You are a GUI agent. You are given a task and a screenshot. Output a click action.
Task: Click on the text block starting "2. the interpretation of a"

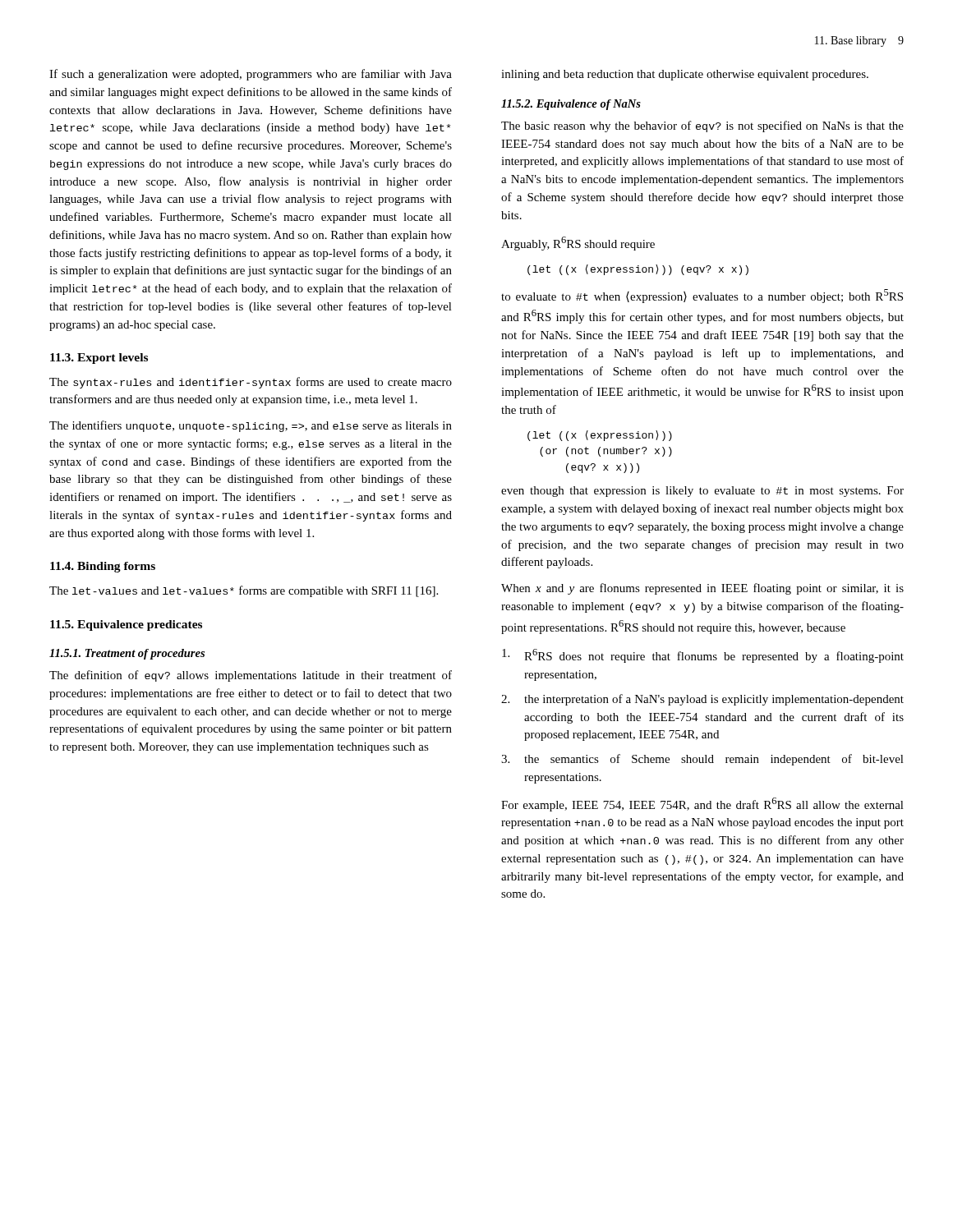coord(702,717)
